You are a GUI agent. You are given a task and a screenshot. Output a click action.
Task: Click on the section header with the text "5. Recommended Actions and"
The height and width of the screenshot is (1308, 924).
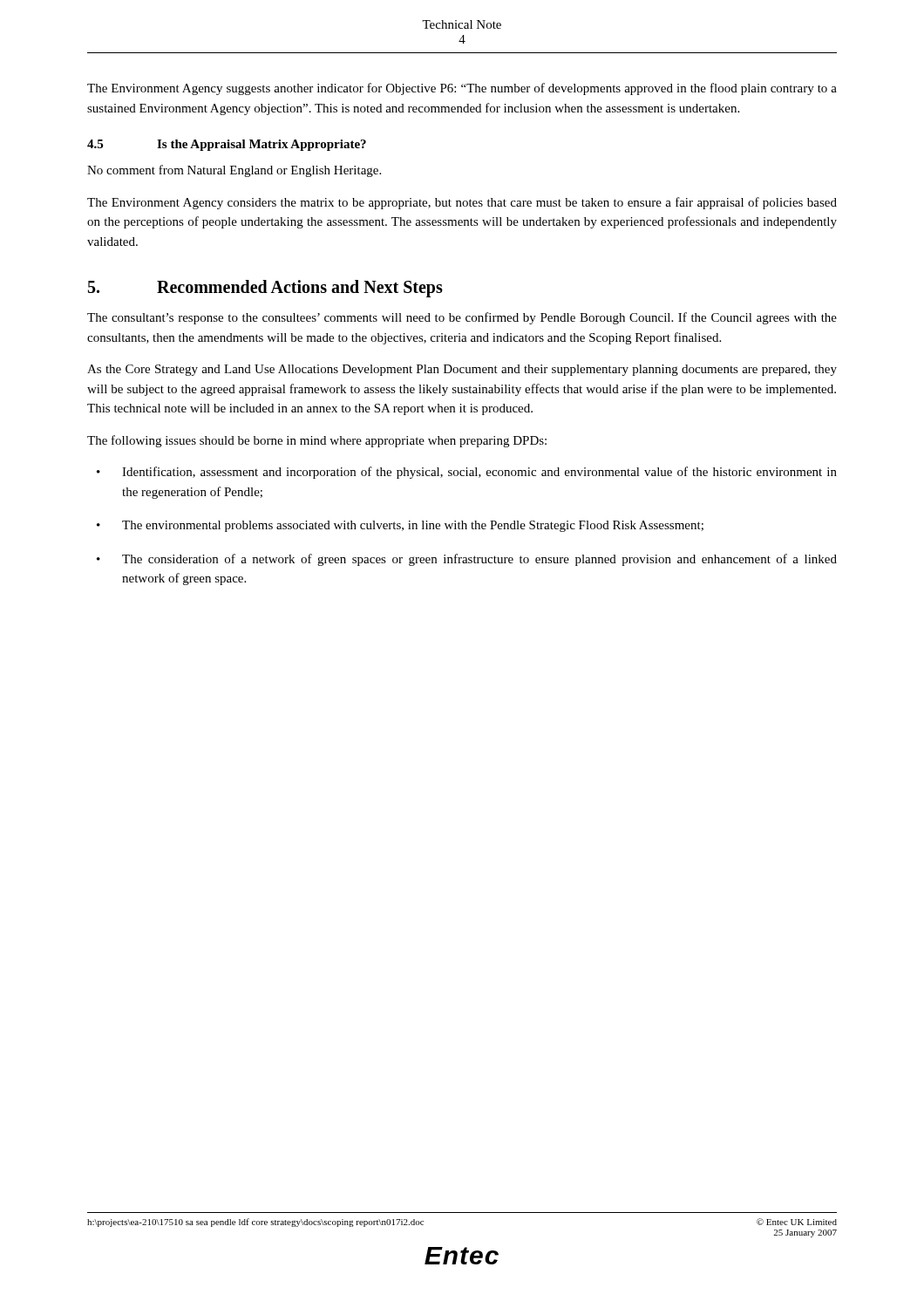265,287
